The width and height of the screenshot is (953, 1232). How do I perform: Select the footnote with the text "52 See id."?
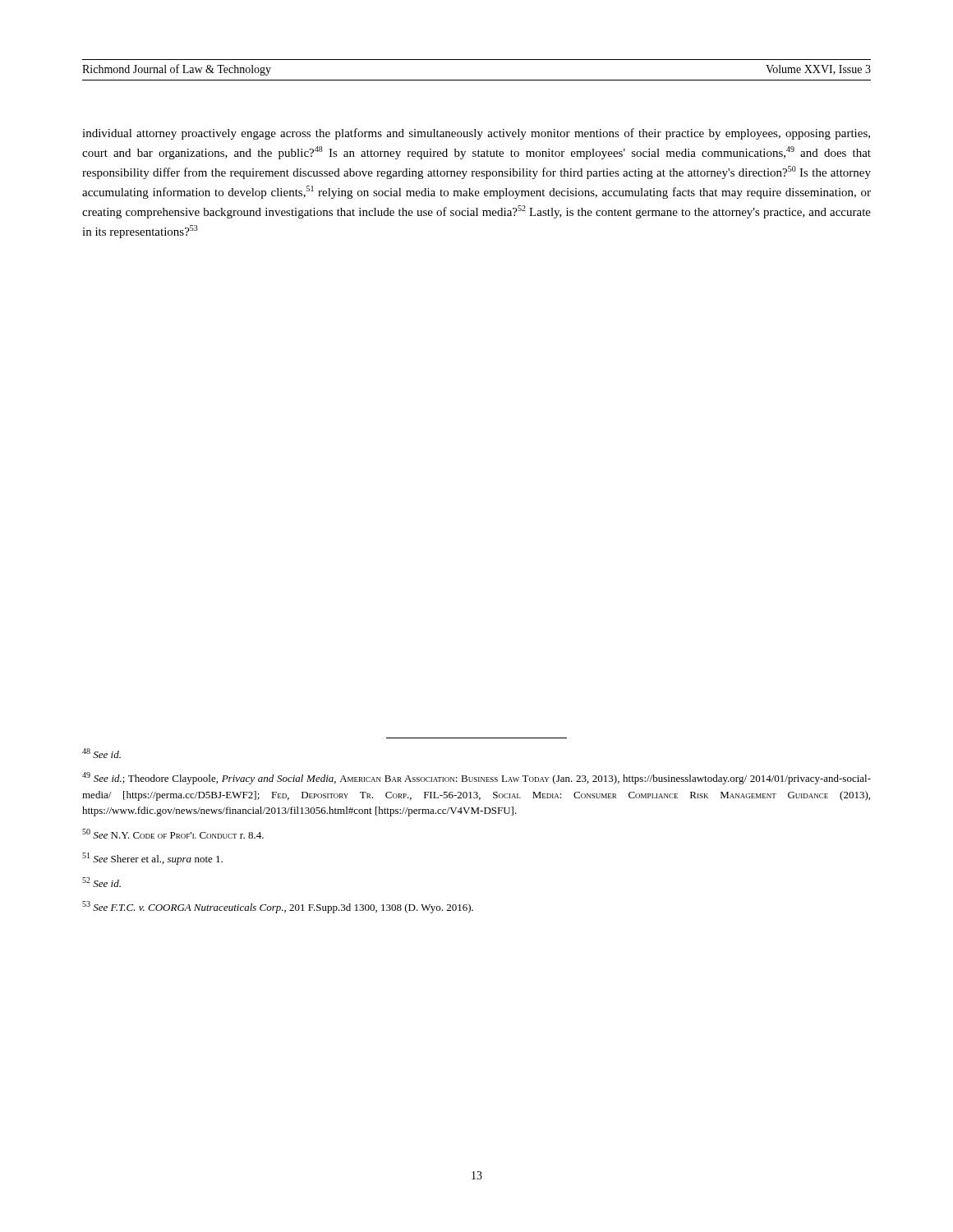[x=102, y=882]
